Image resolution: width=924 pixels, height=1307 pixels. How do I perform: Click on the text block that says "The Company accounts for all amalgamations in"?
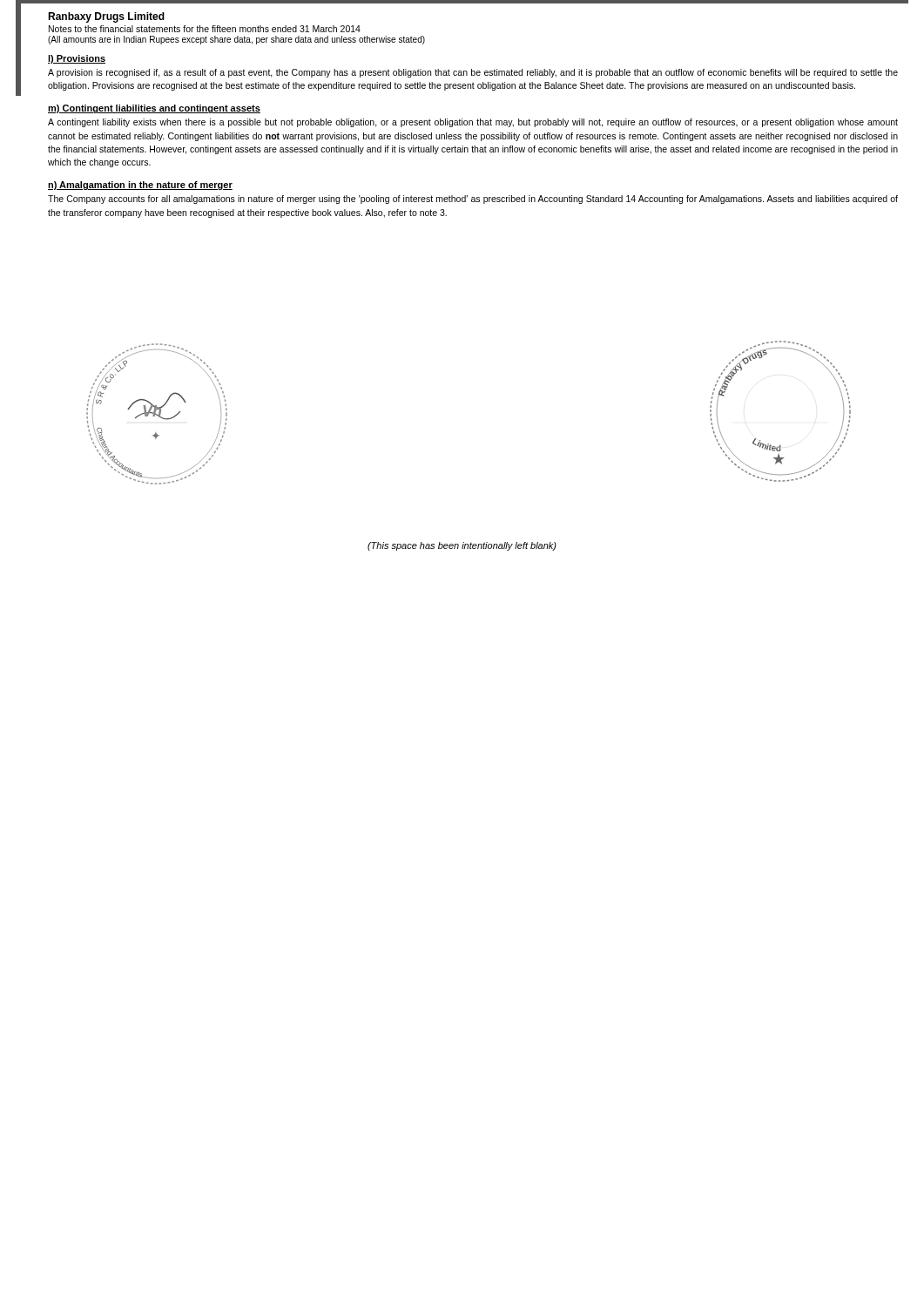point(473,206)
